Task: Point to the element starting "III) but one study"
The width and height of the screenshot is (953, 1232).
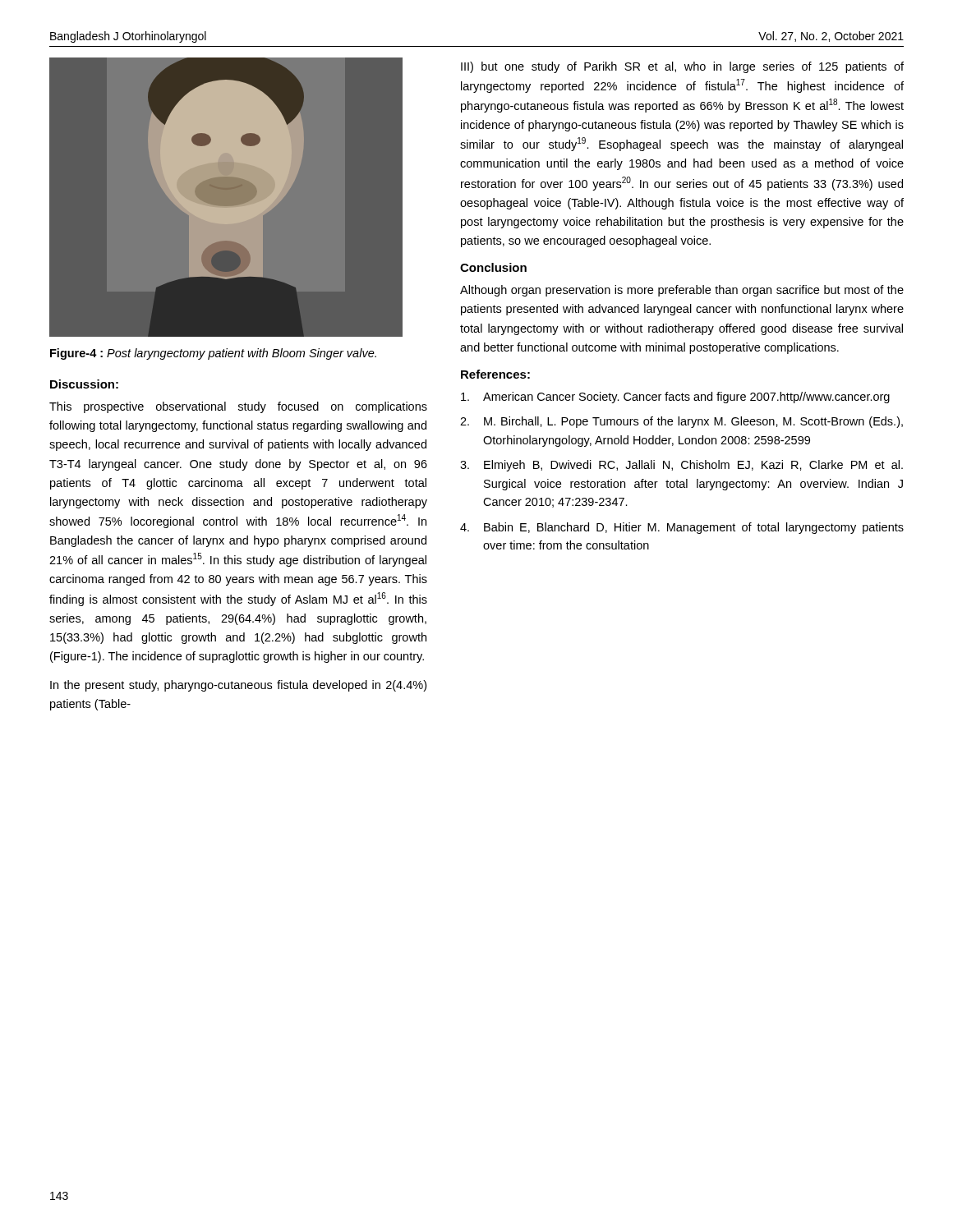Action: click(x=682, y=154)
